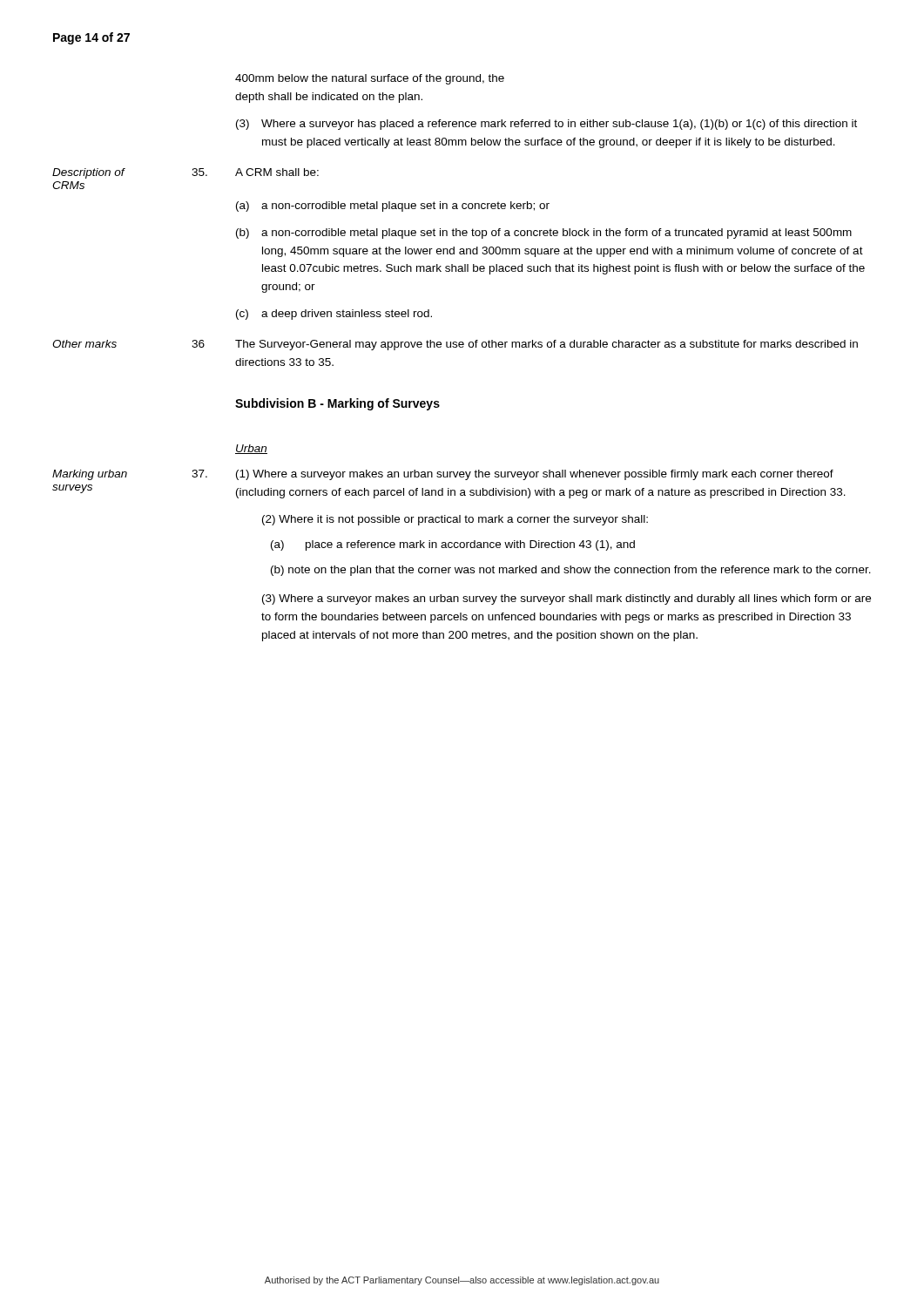Image resolution: width=924 pixels, height=1307 pixels.
Task: Click the passage that begins "(3) Where a surveyor has placed a"
Action: [x=553, y=133]
